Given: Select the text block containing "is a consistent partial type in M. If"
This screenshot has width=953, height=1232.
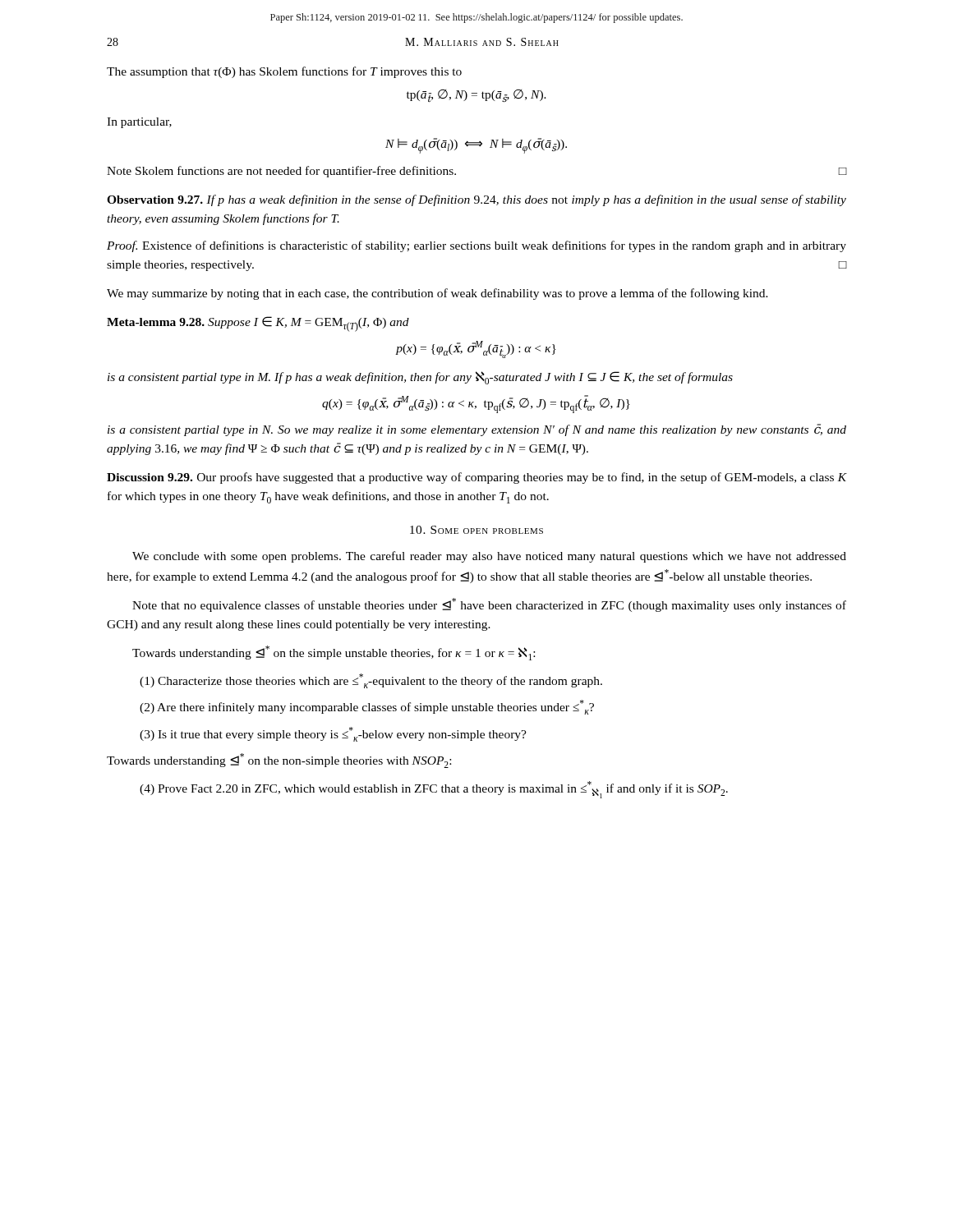Looking at the screenshot, I should click(x=420, y=378).
